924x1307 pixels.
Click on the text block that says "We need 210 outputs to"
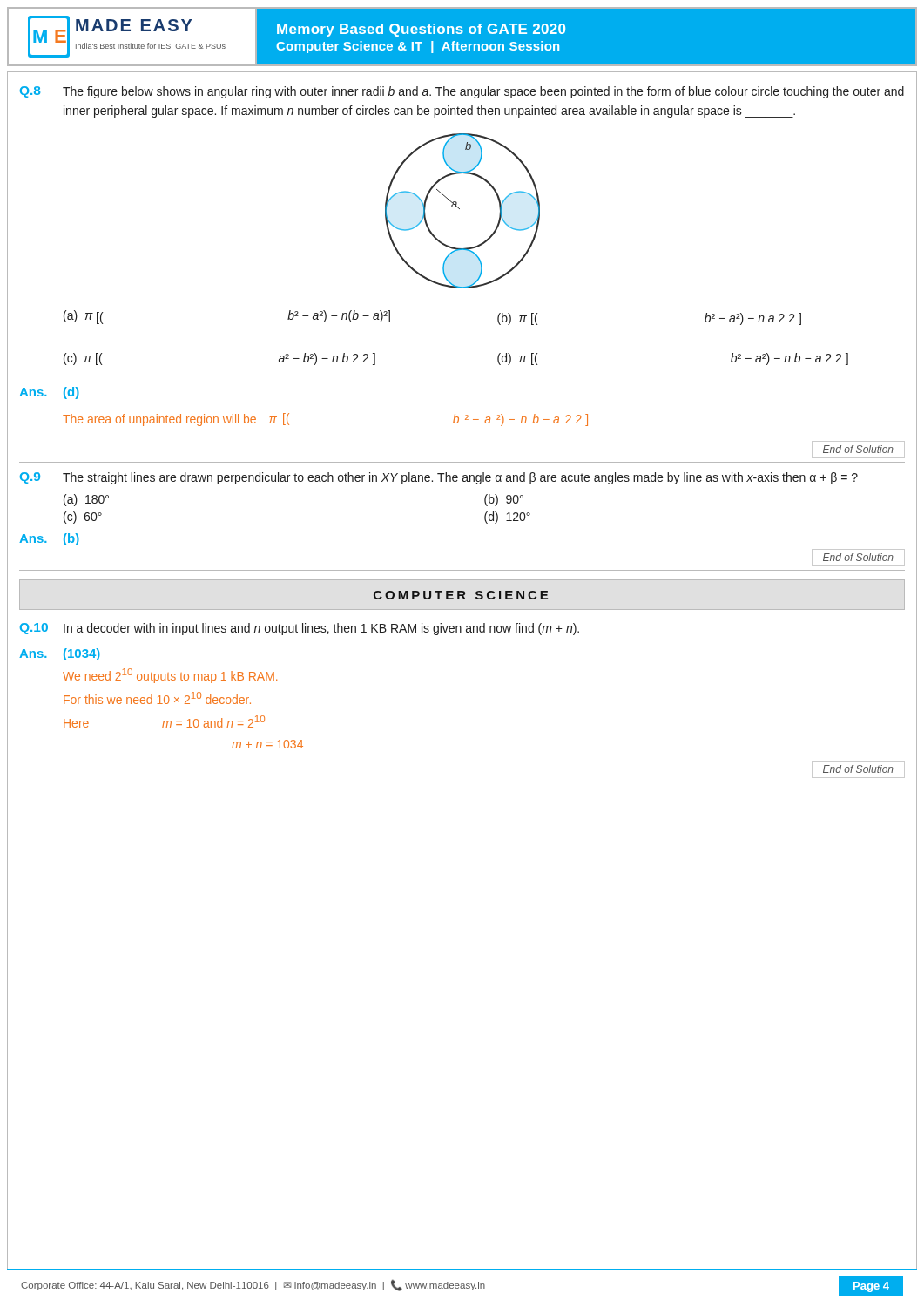[183, 708]
